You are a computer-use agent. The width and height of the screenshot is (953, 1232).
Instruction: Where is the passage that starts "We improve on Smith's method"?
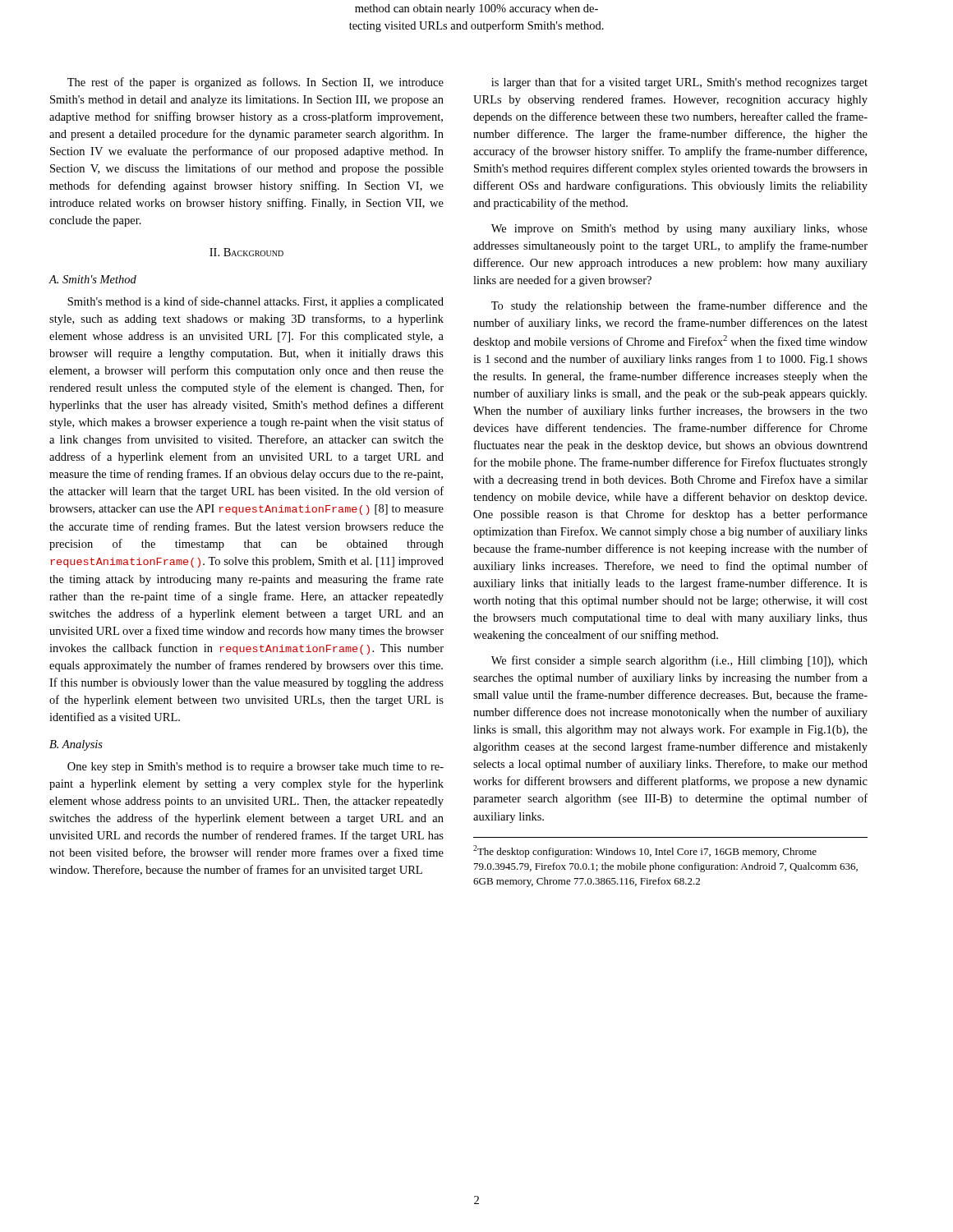click(670, 254)
